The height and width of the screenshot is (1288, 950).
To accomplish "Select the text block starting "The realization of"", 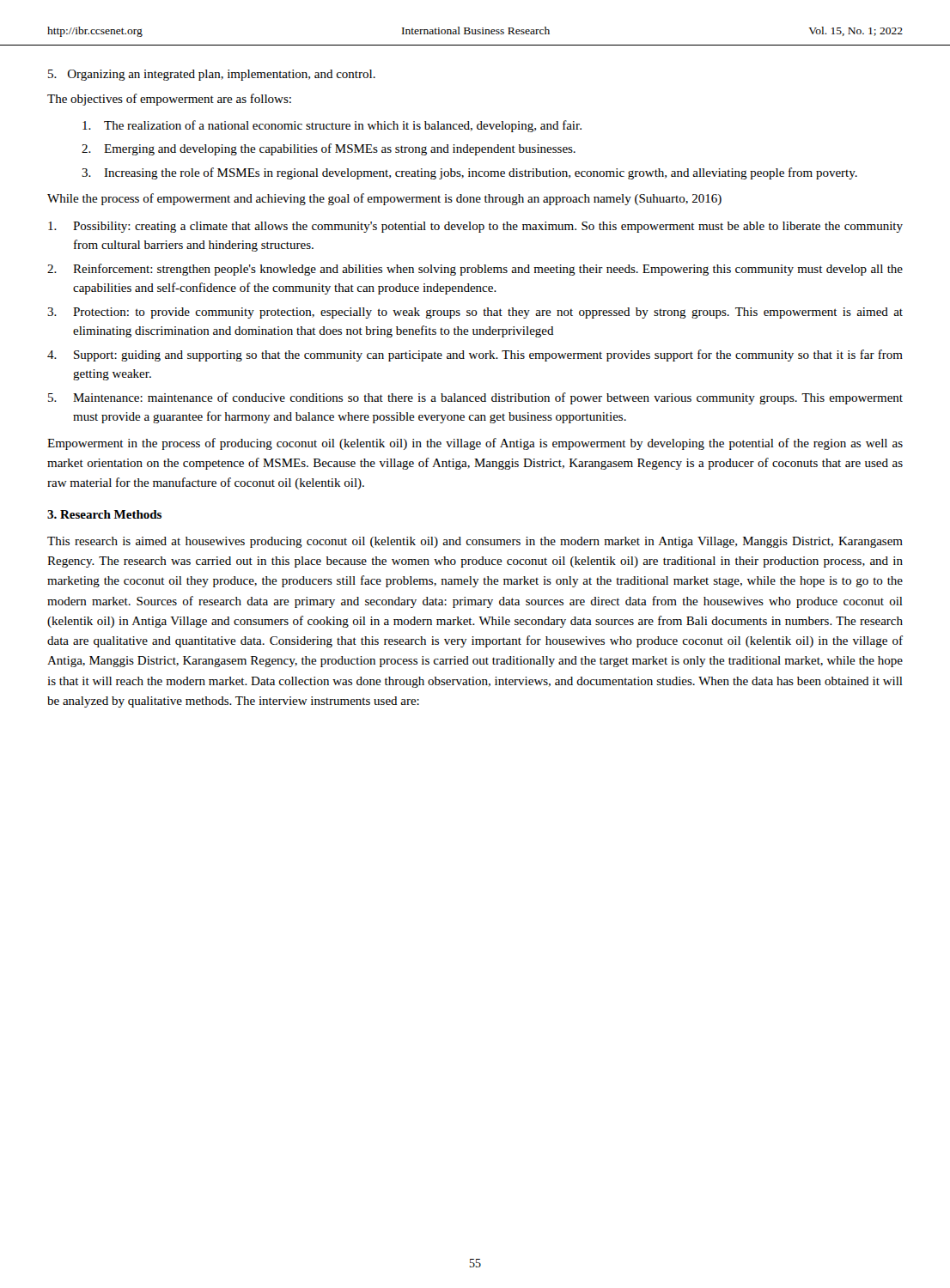I will point(492,125).
